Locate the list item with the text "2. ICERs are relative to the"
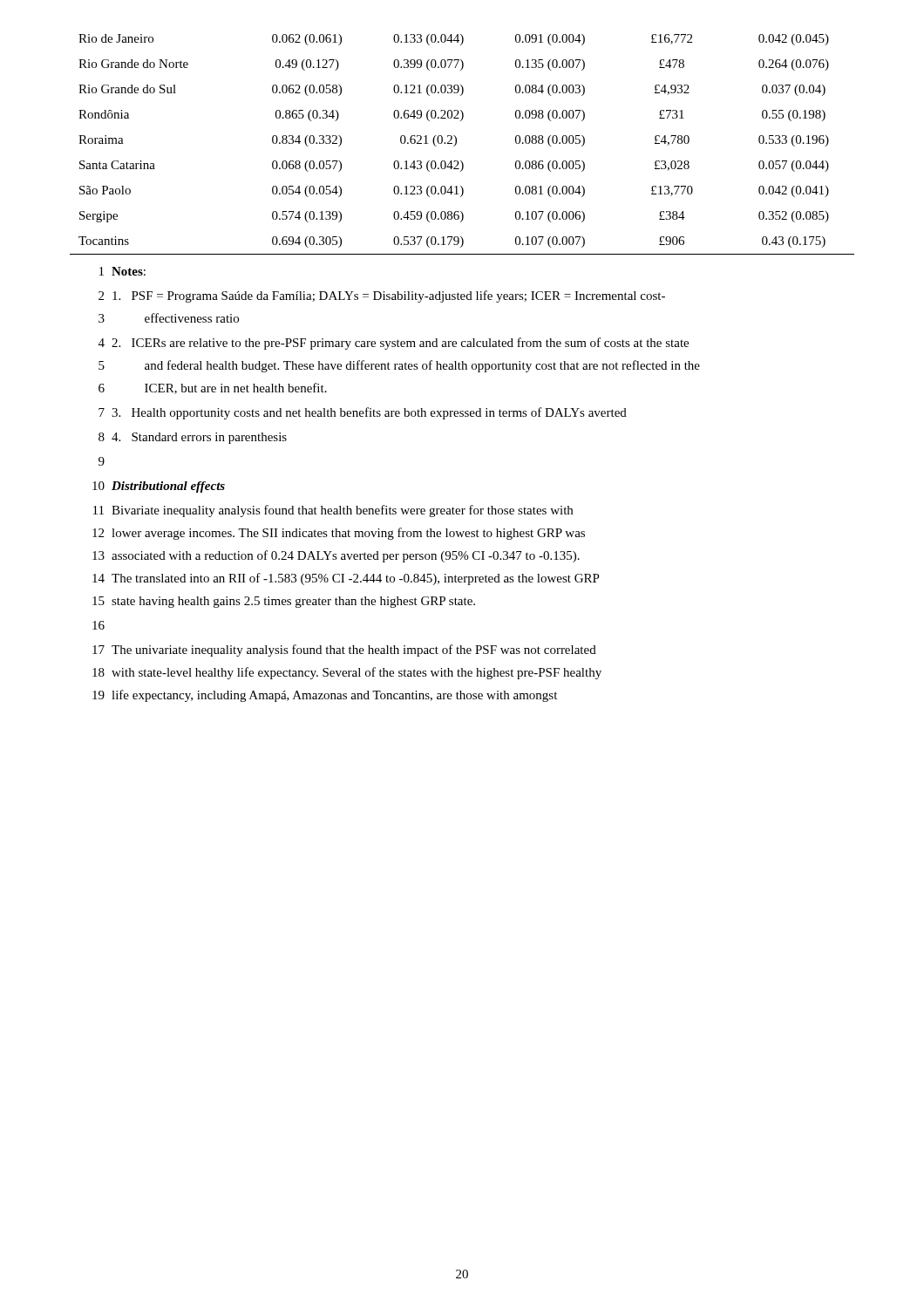The image size is (924, 1308). tap(400, 343)
